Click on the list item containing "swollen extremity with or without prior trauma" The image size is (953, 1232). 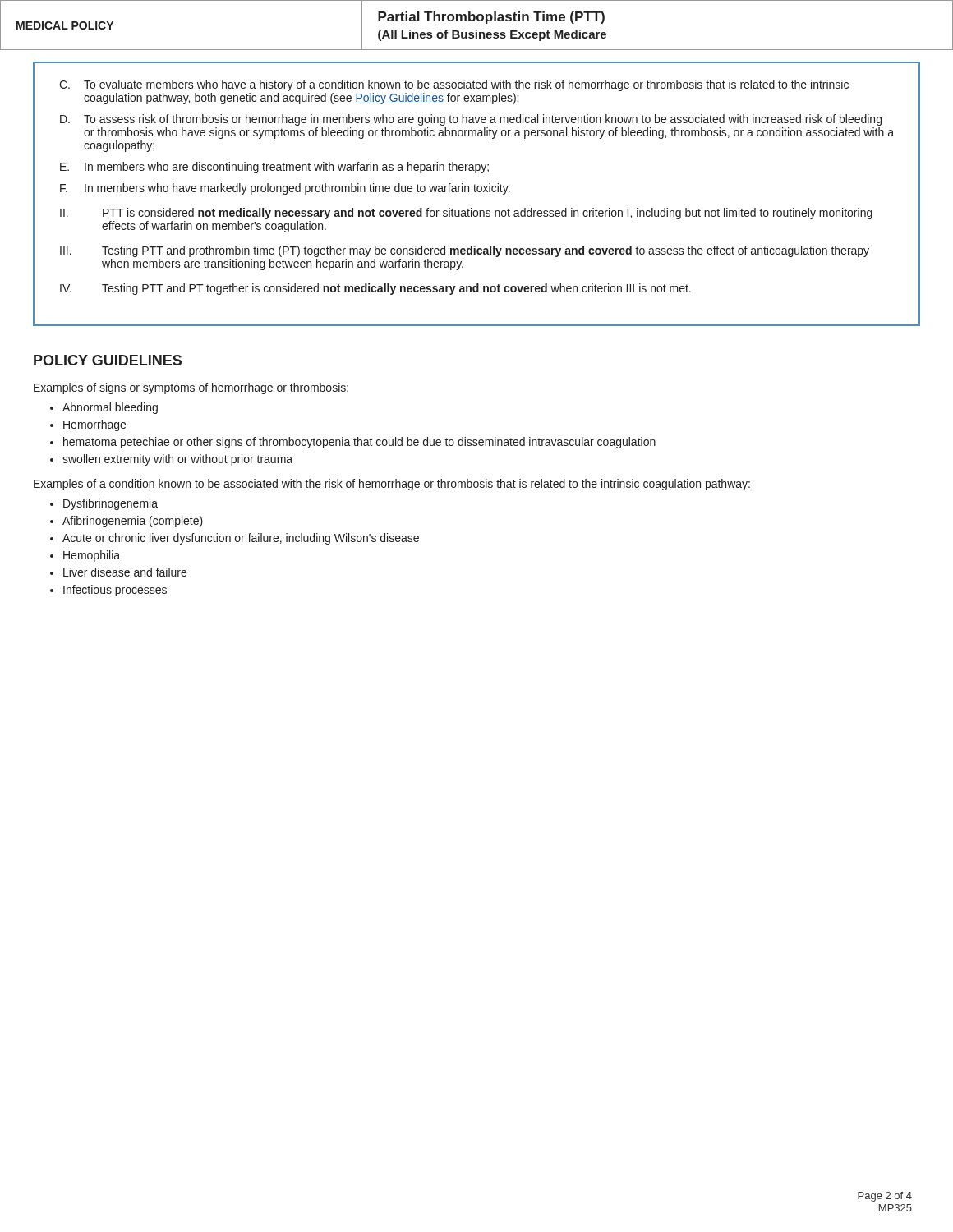tap(177, 459)
